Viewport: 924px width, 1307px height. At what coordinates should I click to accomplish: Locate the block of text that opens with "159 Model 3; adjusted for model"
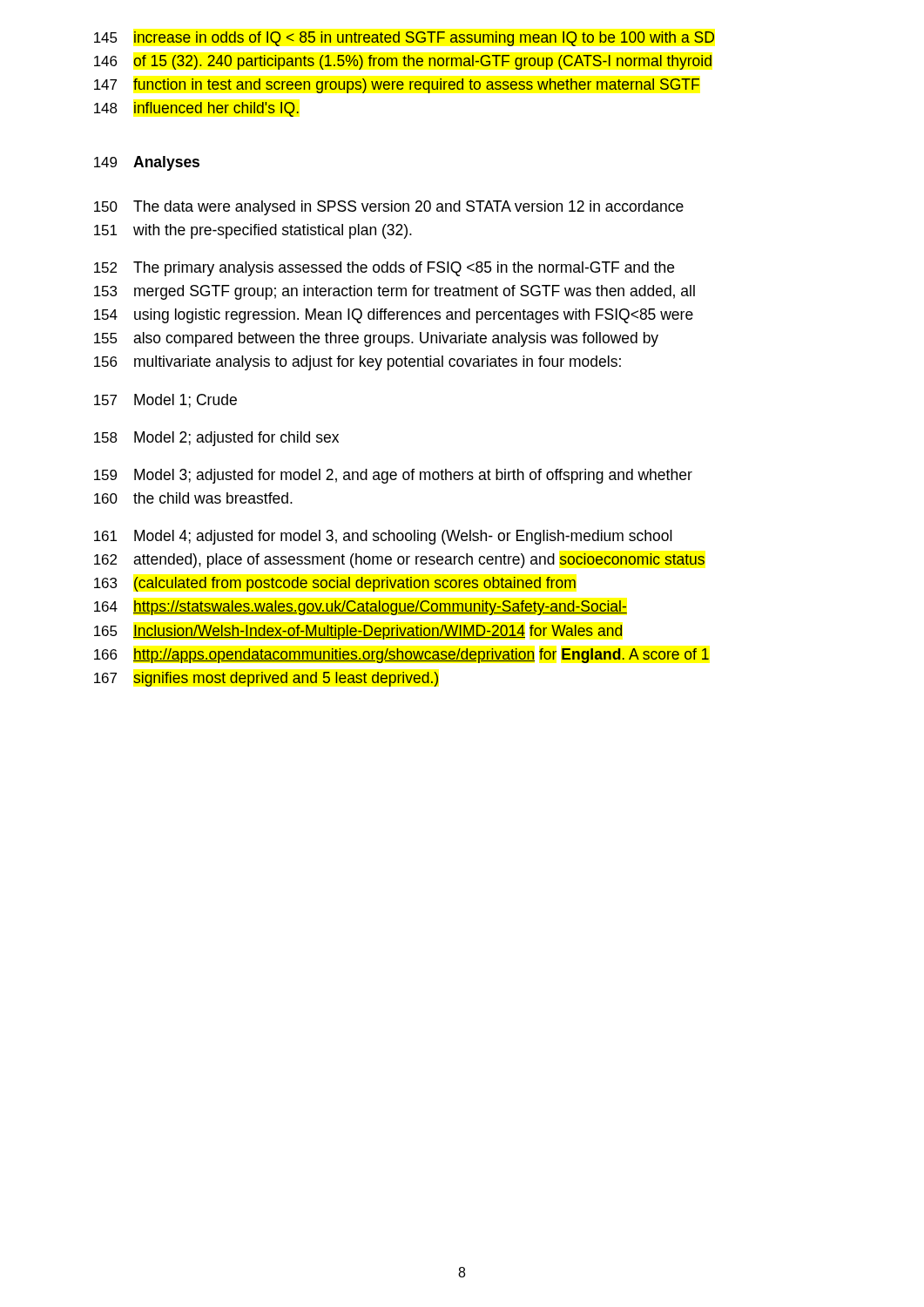pyautogui.click(x=462, y=487)
